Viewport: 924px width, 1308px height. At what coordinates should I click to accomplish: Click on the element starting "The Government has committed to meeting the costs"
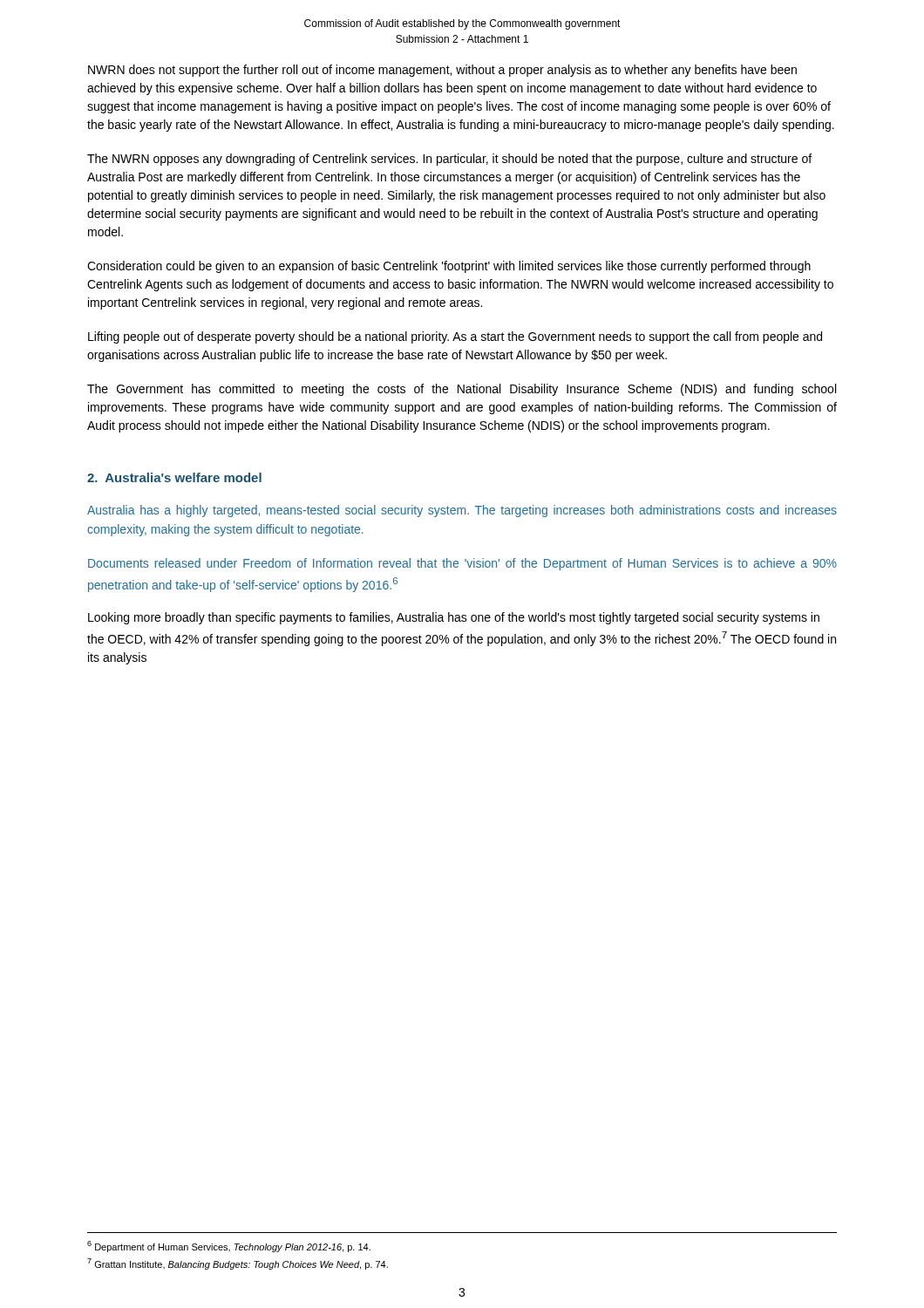coord(462,408)
